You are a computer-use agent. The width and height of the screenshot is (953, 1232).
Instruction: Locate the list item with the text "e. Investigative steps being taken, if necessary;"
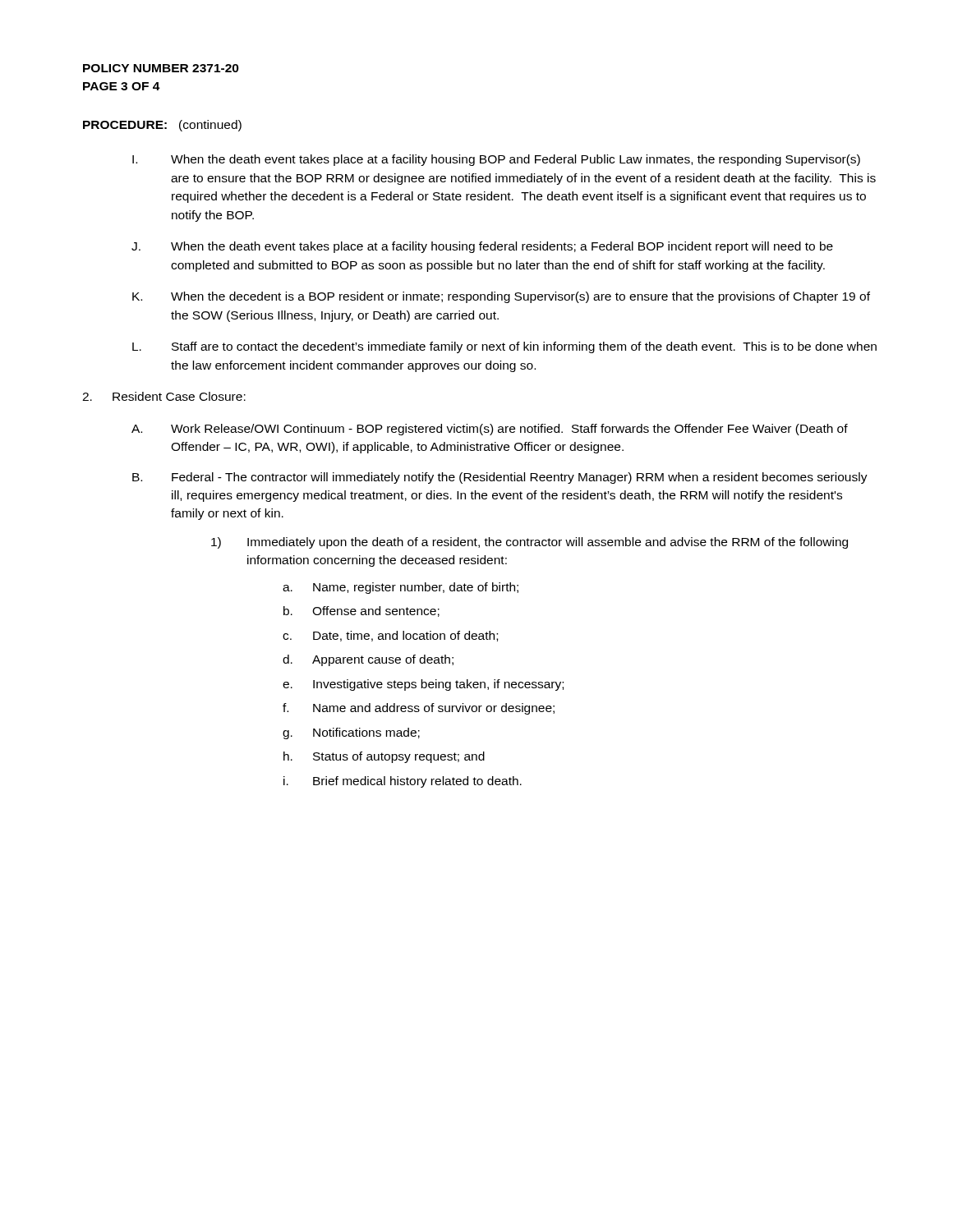423,685
